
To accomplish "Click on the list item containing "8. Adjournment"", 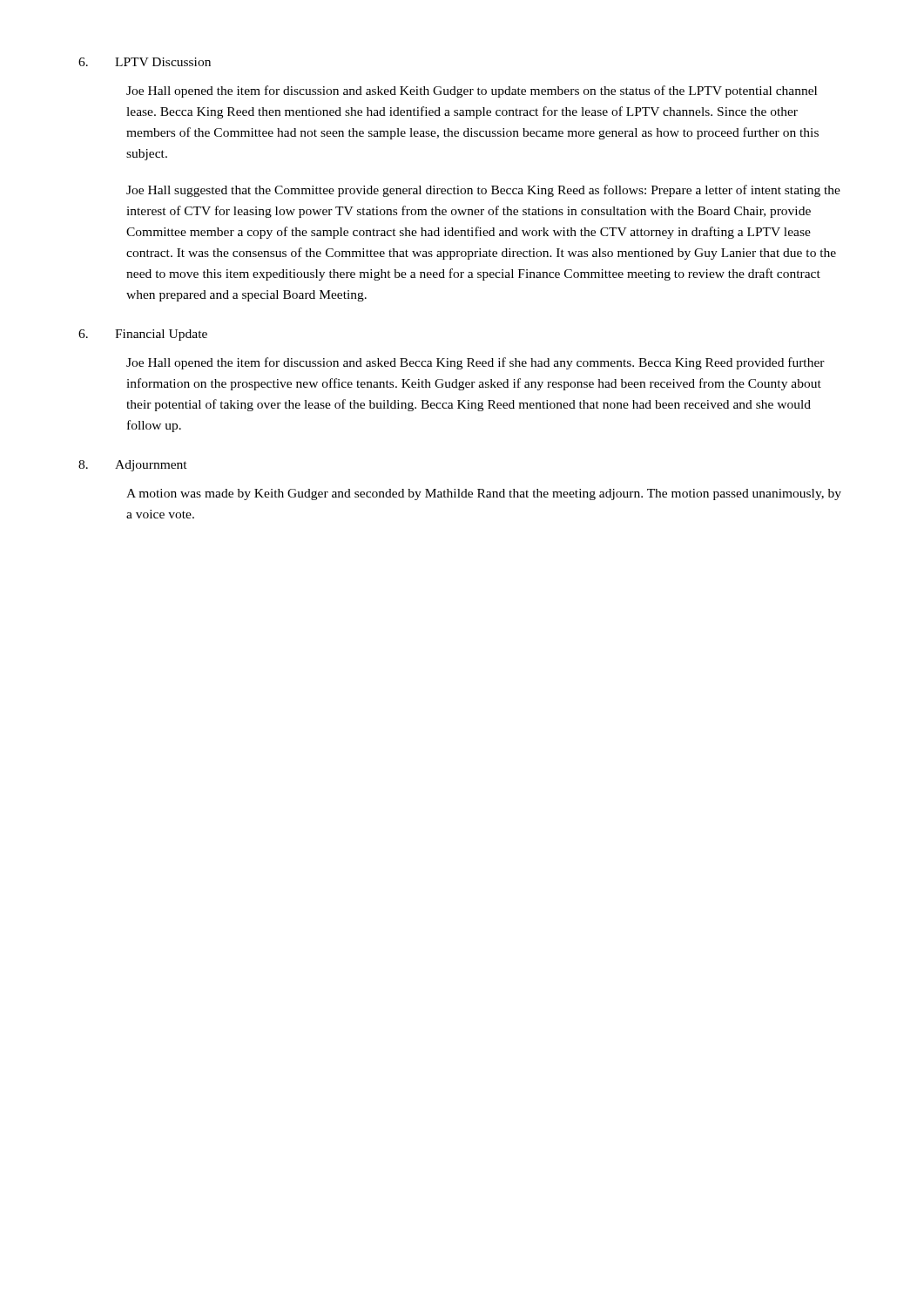I will coord(133,465).
